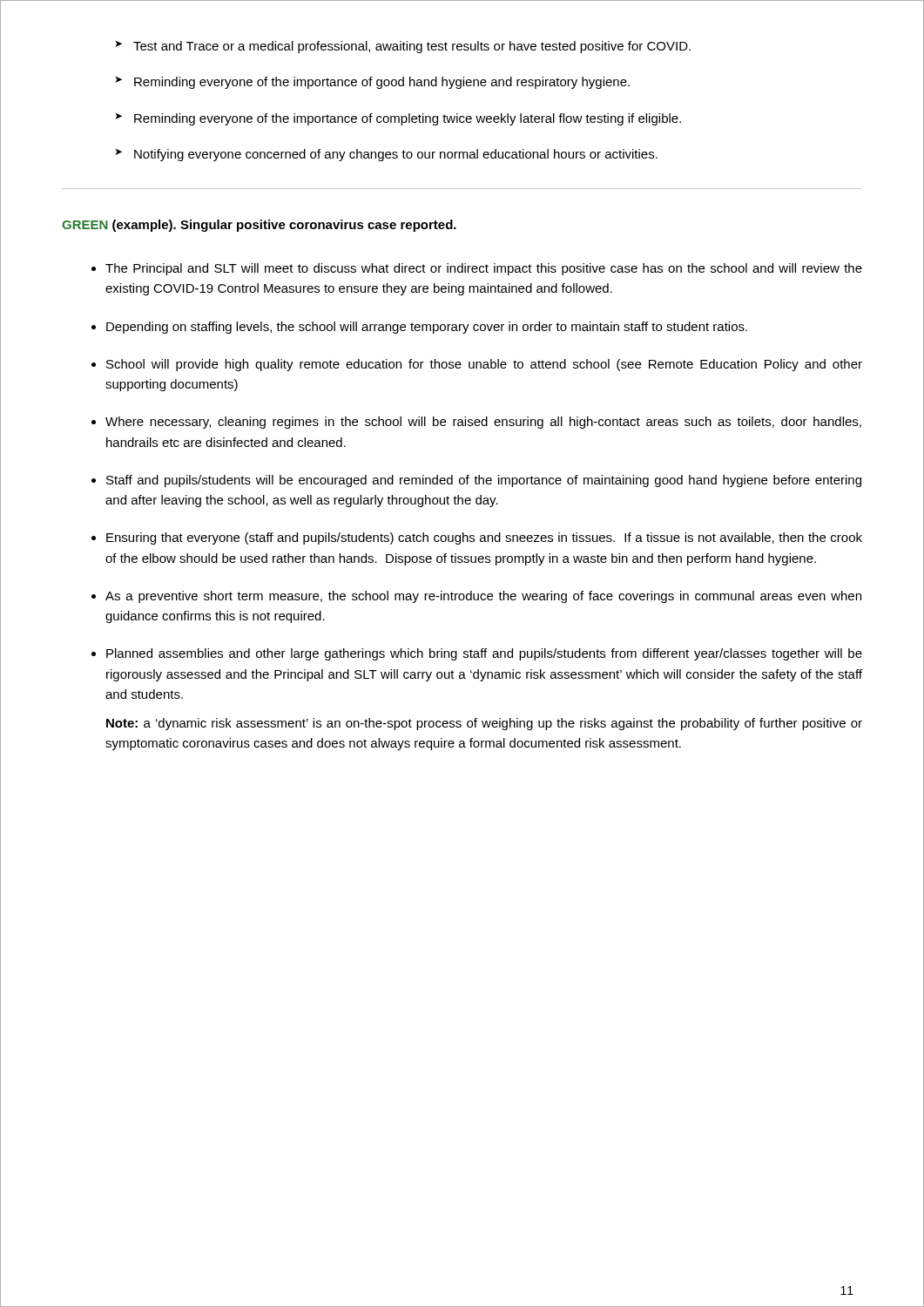The width and height of the screenshot is (924, 1307).
Task: Click on the list item that reads "➤ Test and Trace"
Action: pyautogui.click(x=403, y=44)
